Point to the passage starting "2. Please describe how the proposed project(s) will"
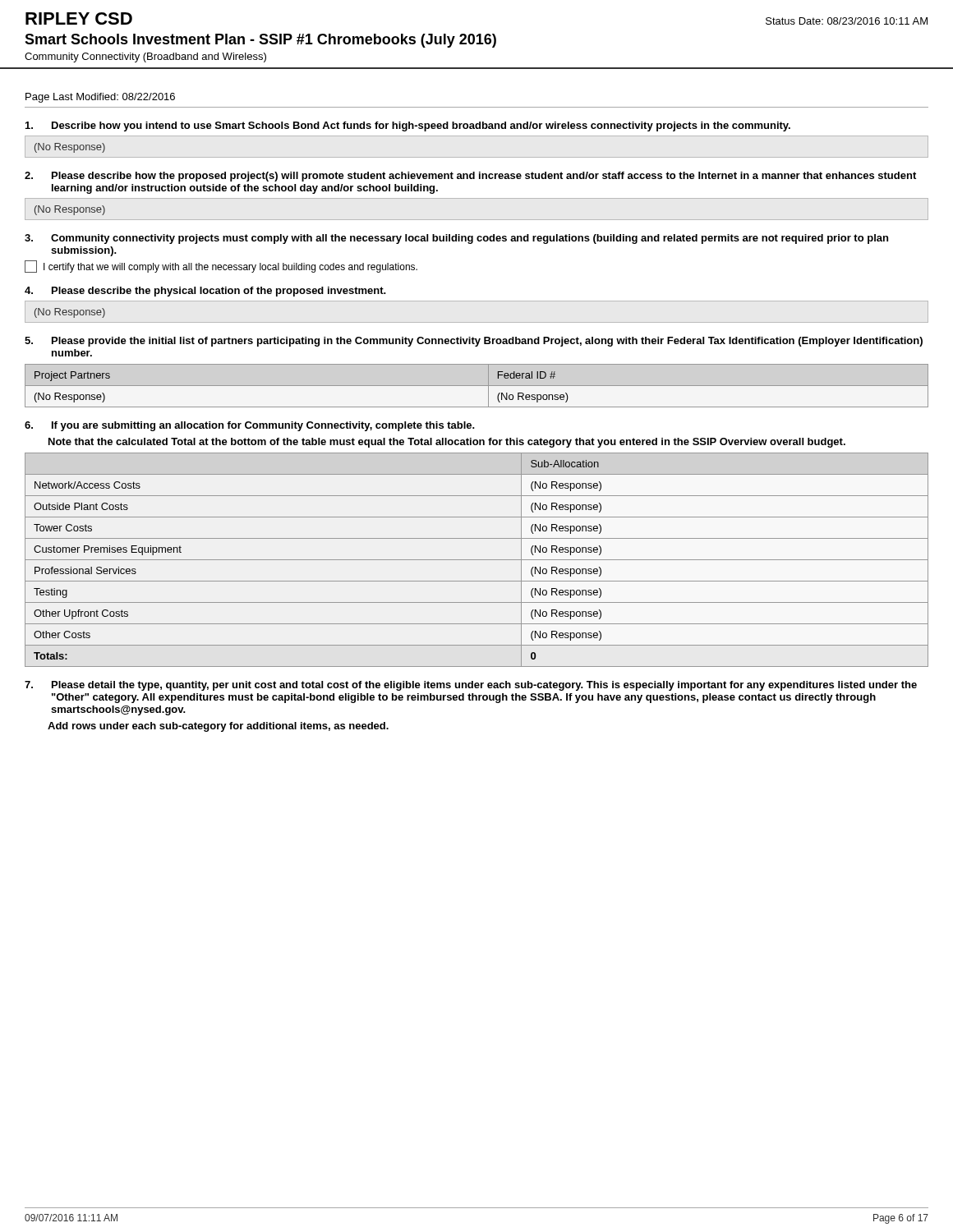Viewport: 953px width, 1232px height. (476, 195)
